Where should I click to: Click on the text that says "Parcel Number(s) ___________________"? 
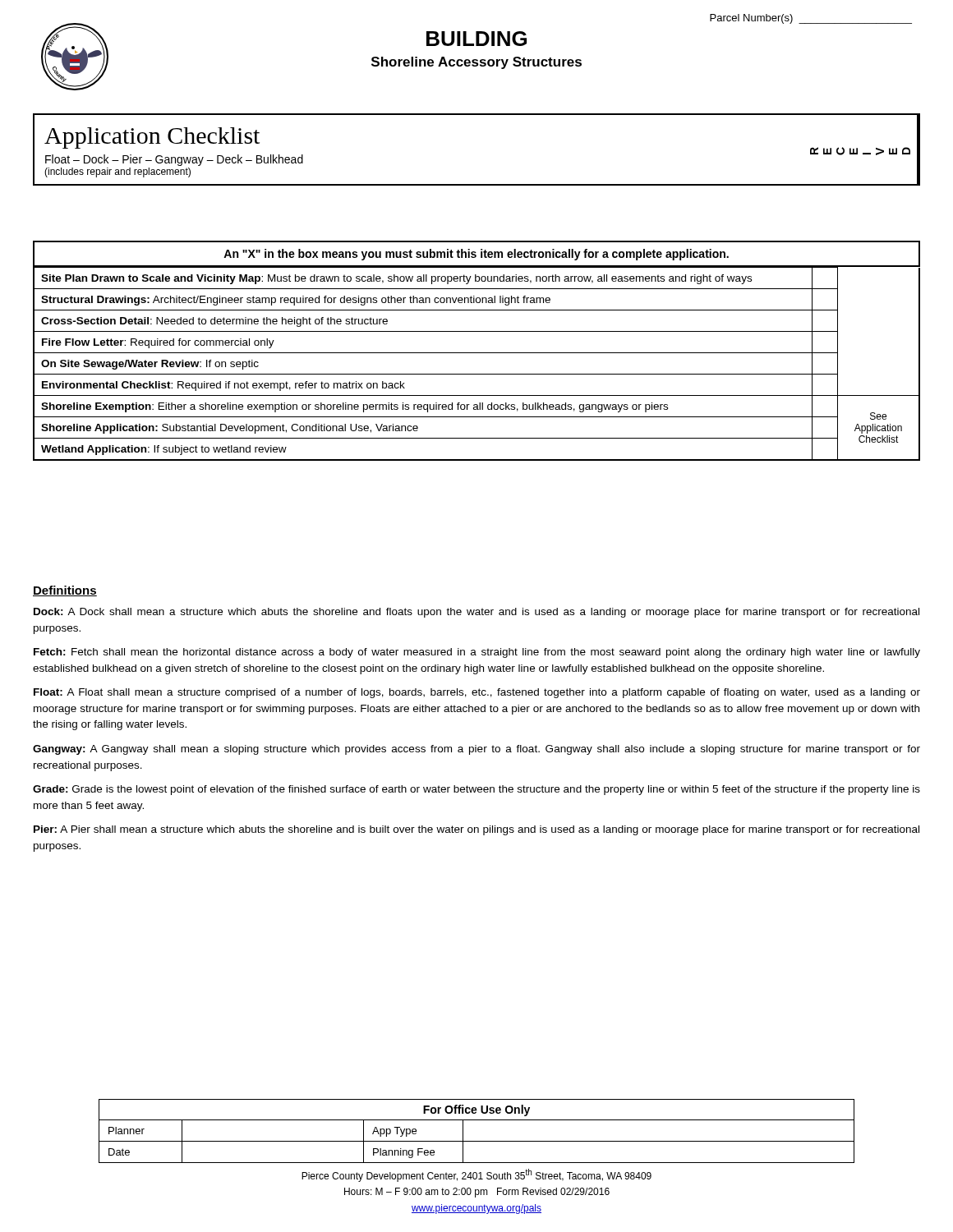(811, 18)
